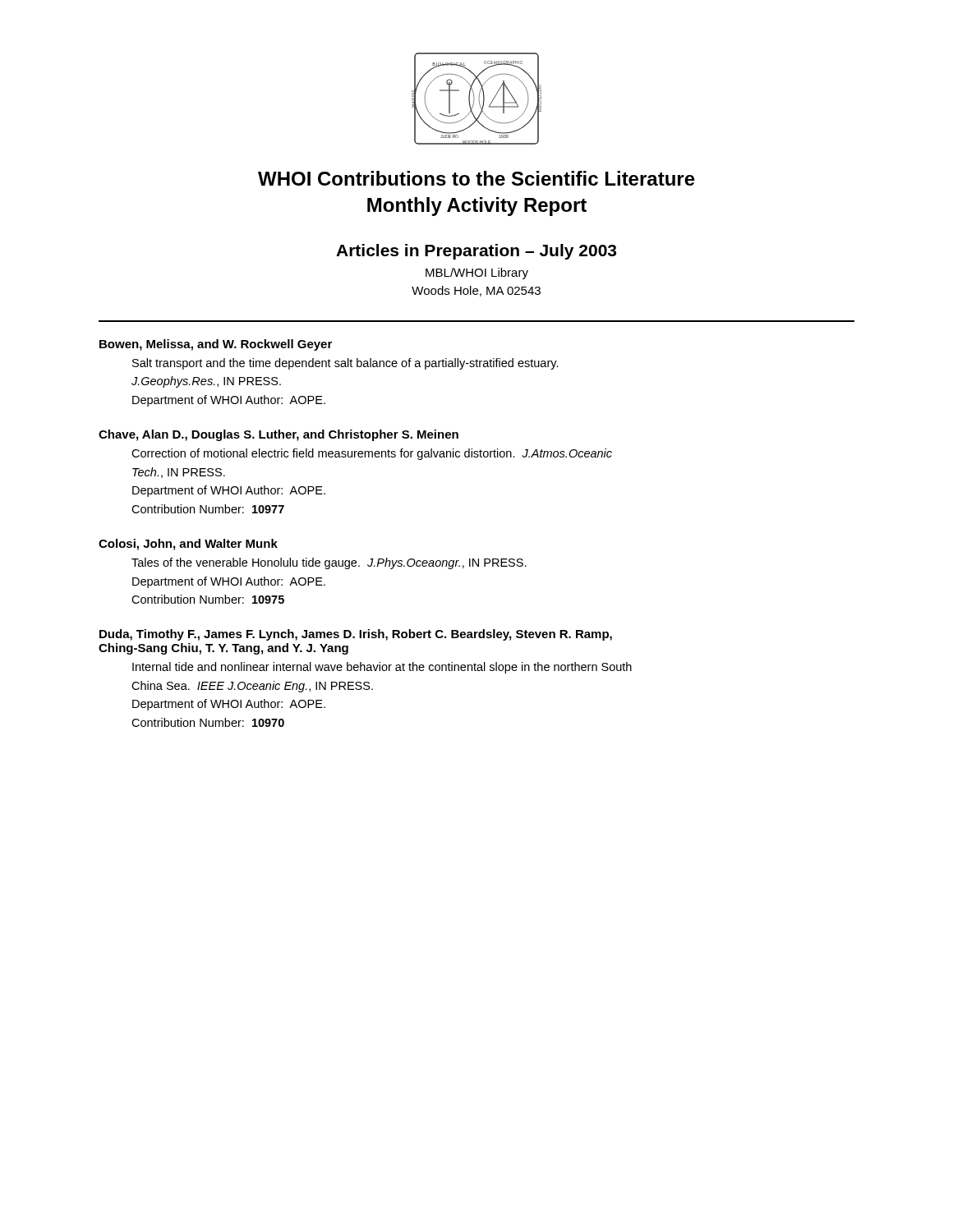The width and height of the screenshot is (953, 1232).
Task: Find the passage starting "Duda, Timothy F., James F. Lynch, James"
Action: [476, 680]
